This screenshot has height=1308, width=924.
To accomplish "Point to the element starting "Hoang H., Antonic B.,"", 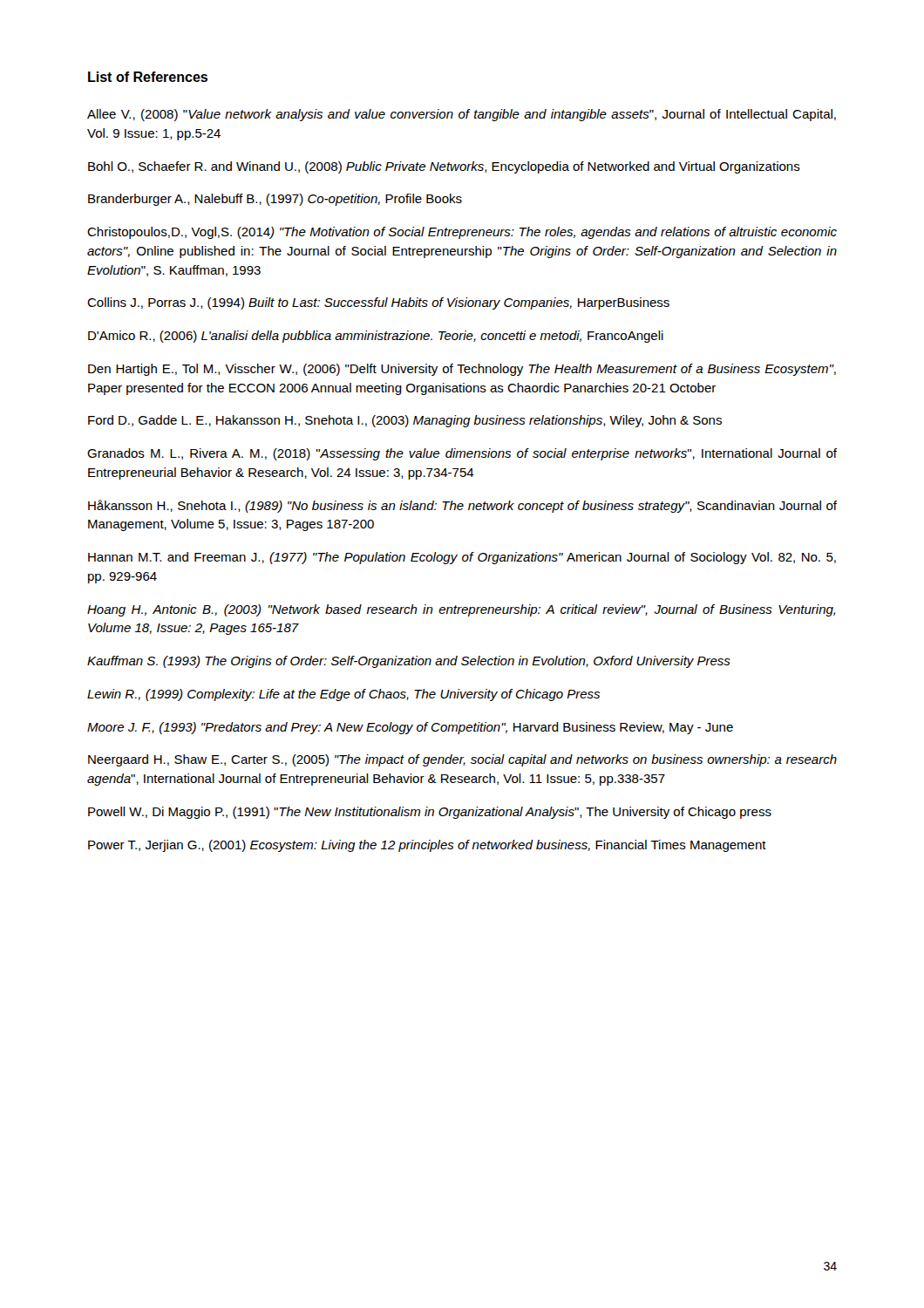I will pos(462,618).
